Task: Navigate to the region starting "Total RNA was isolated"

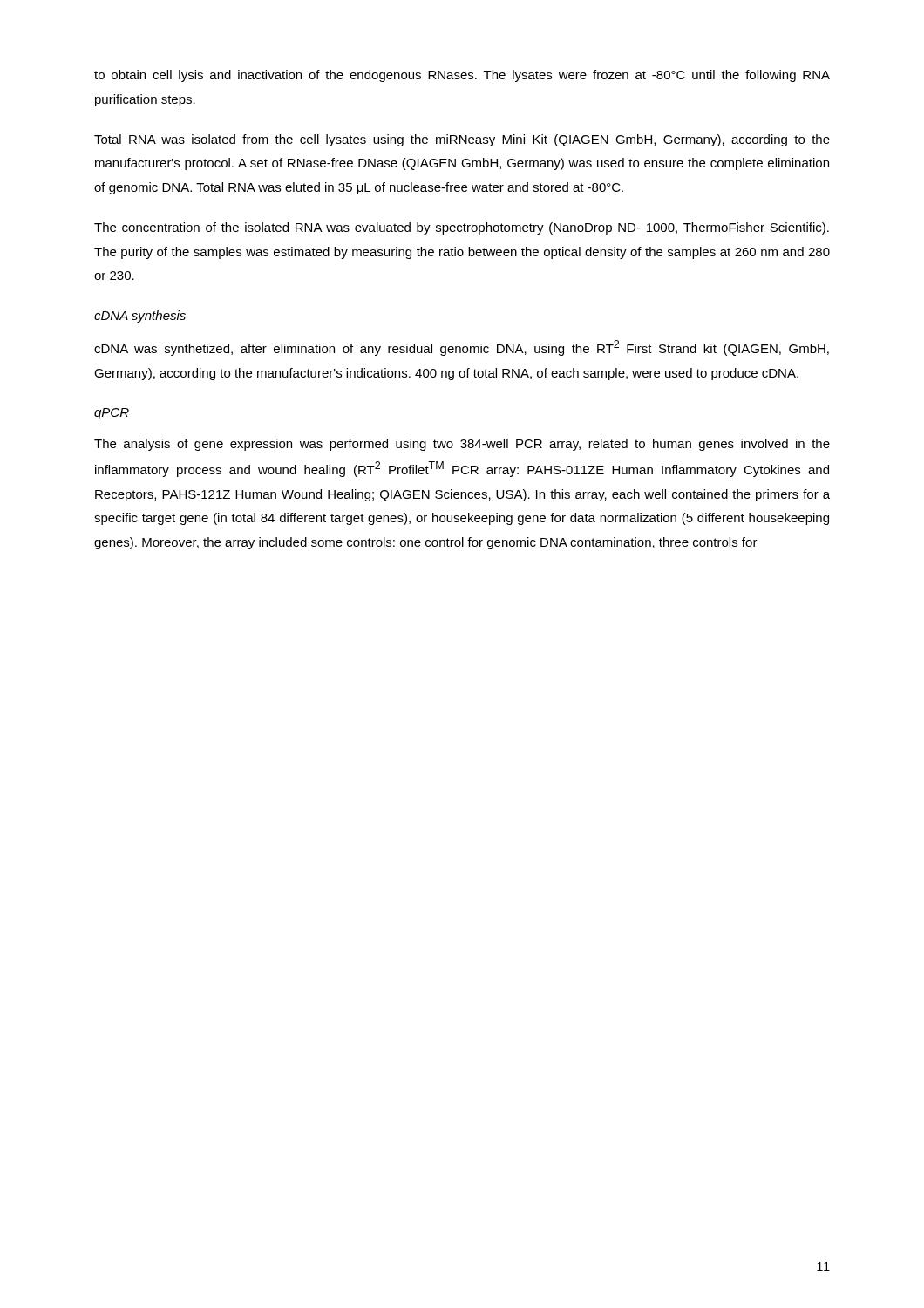Action: [462, 163]
